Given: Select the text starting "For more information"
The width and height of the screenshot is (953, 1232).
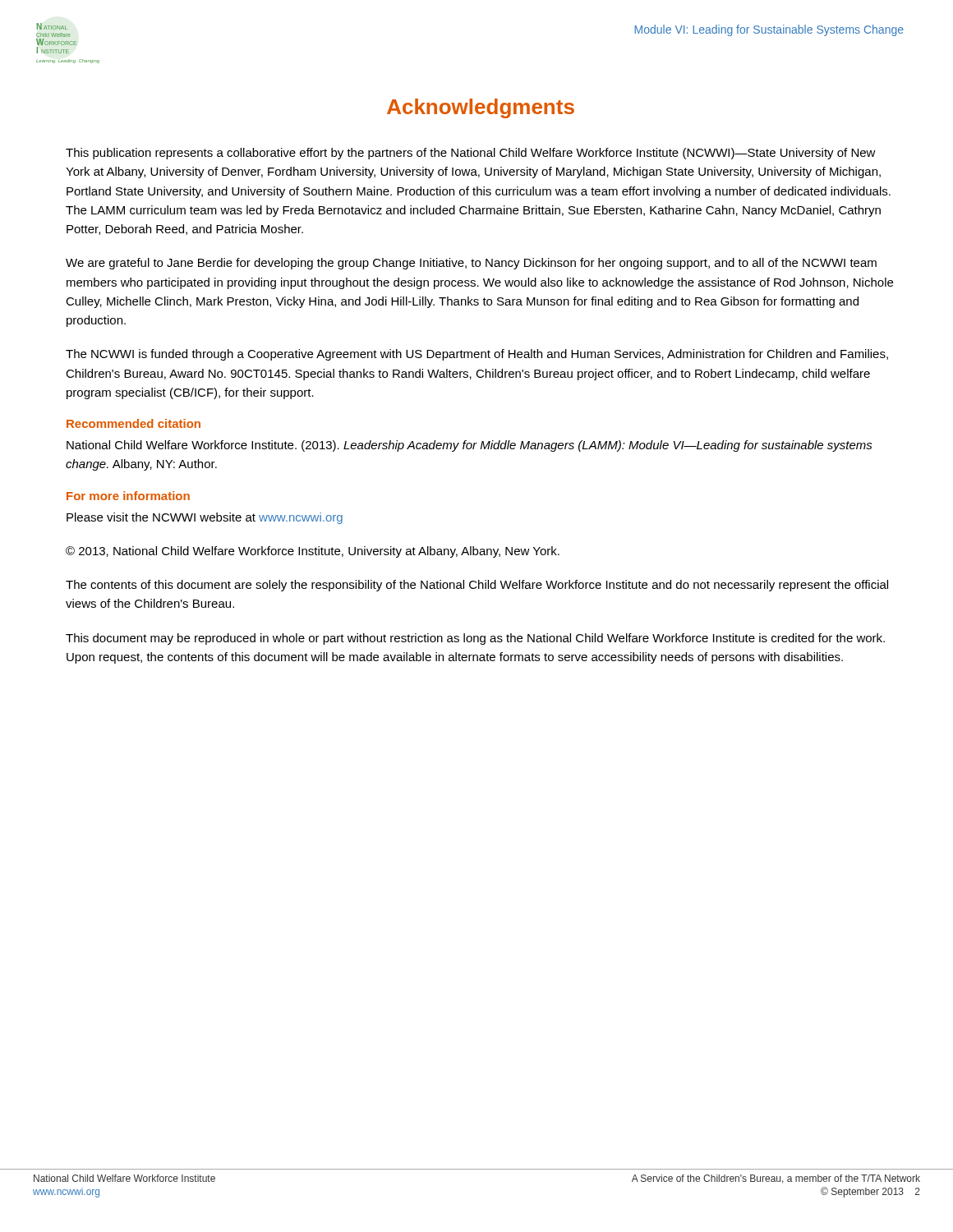Looking at the screenshot, I should pos(128,495).
